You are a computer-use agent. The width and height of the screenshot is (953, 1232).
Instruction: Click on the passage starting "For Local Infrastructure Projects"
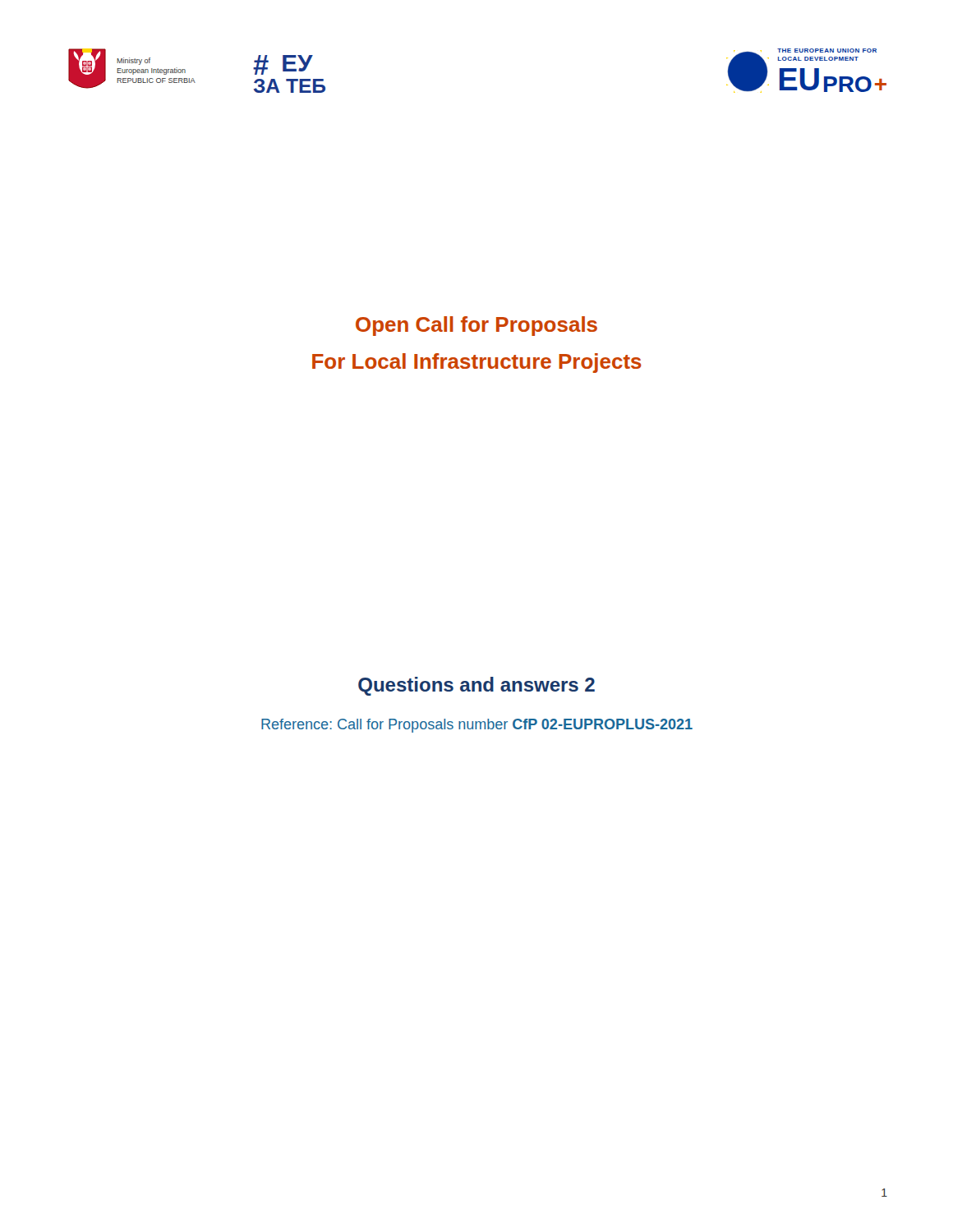tap(476, 361)
